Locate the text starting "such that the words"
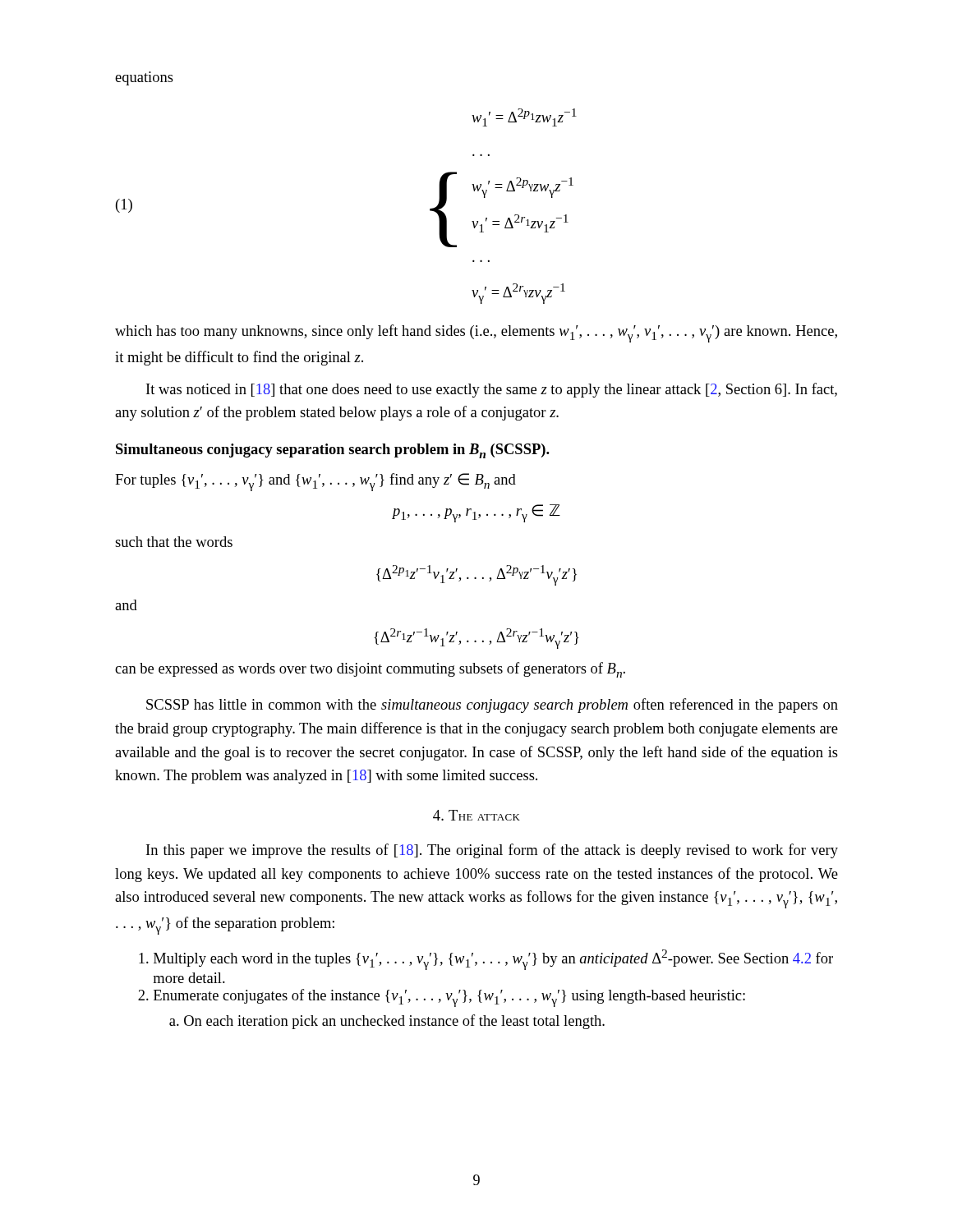The height and width of the screenshot is (1232, 953). (174, 542)
